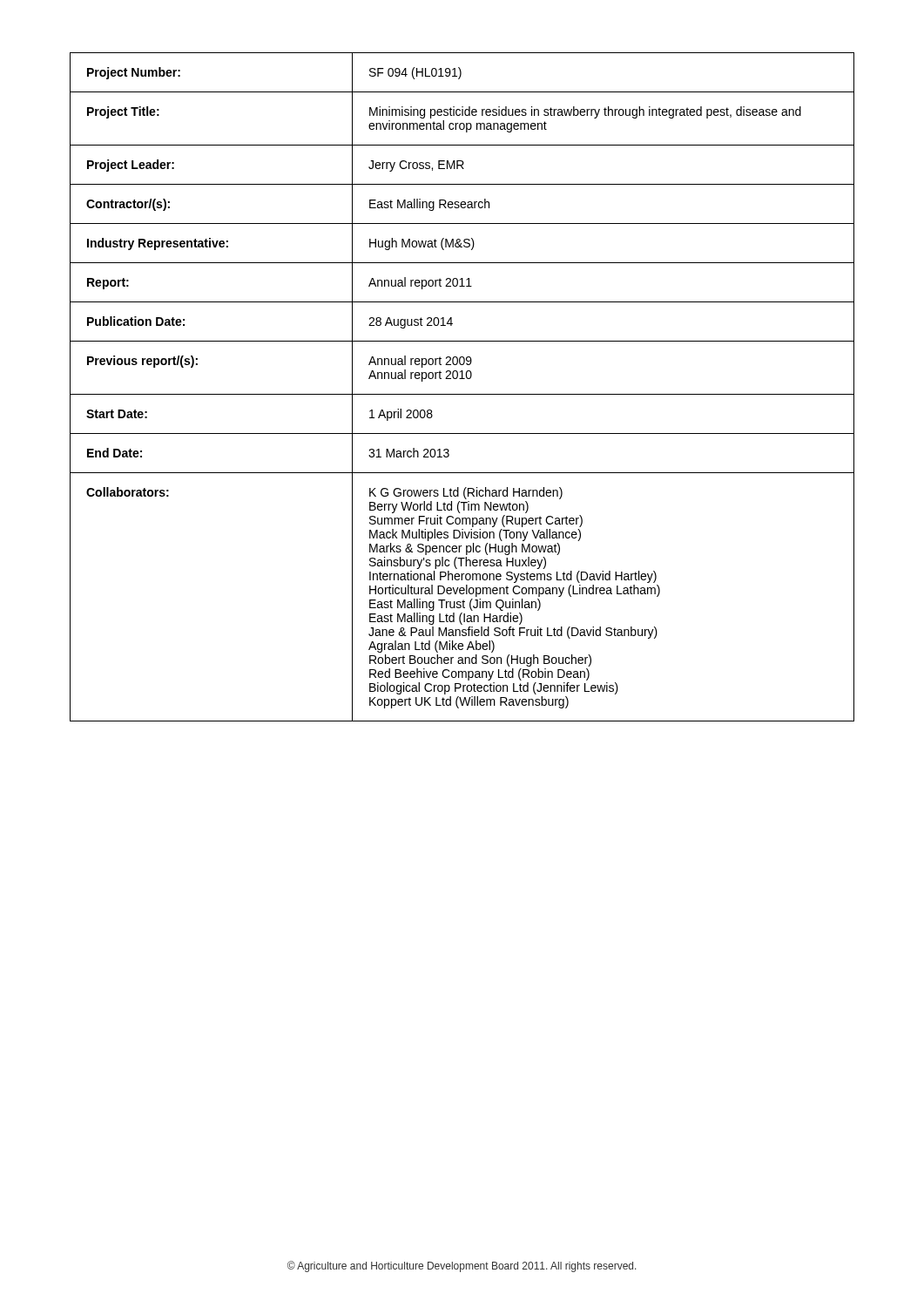
Task: Find the table that mentions "Industry Representative:"
Action: click(462, 387)
